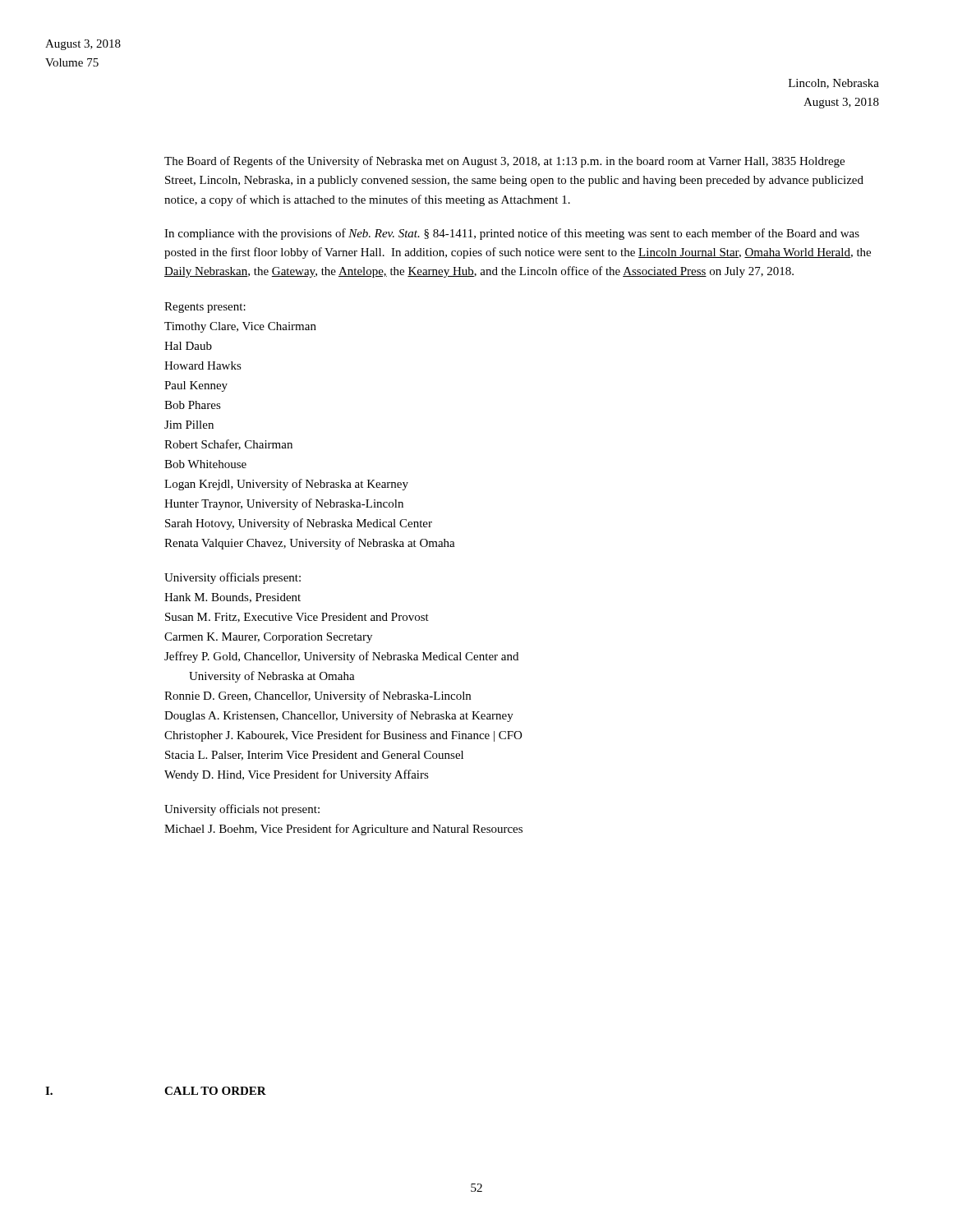Find the text block that reads "In compliance with the provisions"

[x=518, y=252]
